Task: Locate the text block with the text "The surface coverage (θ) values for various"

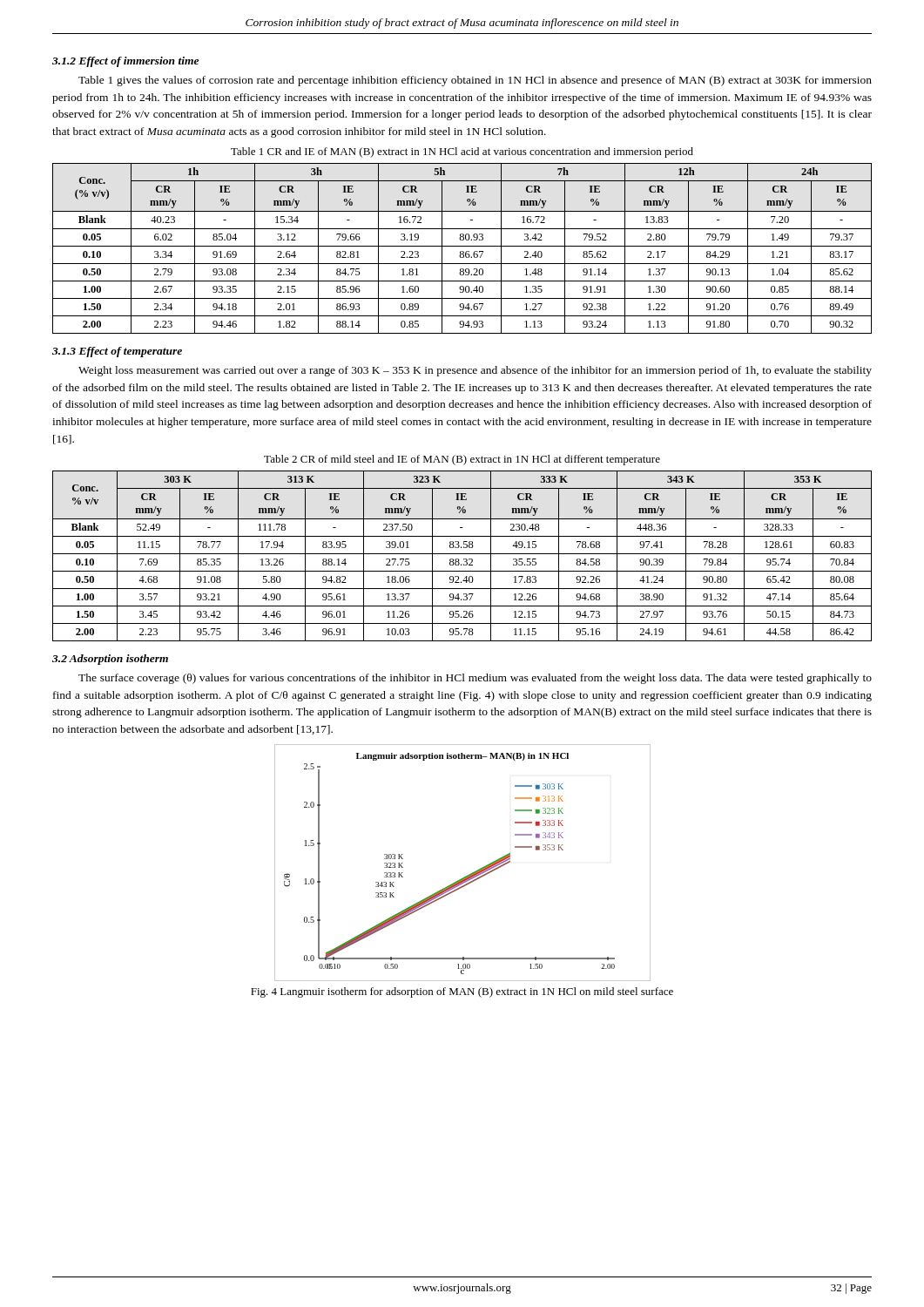Action: [x=462, y=703]
